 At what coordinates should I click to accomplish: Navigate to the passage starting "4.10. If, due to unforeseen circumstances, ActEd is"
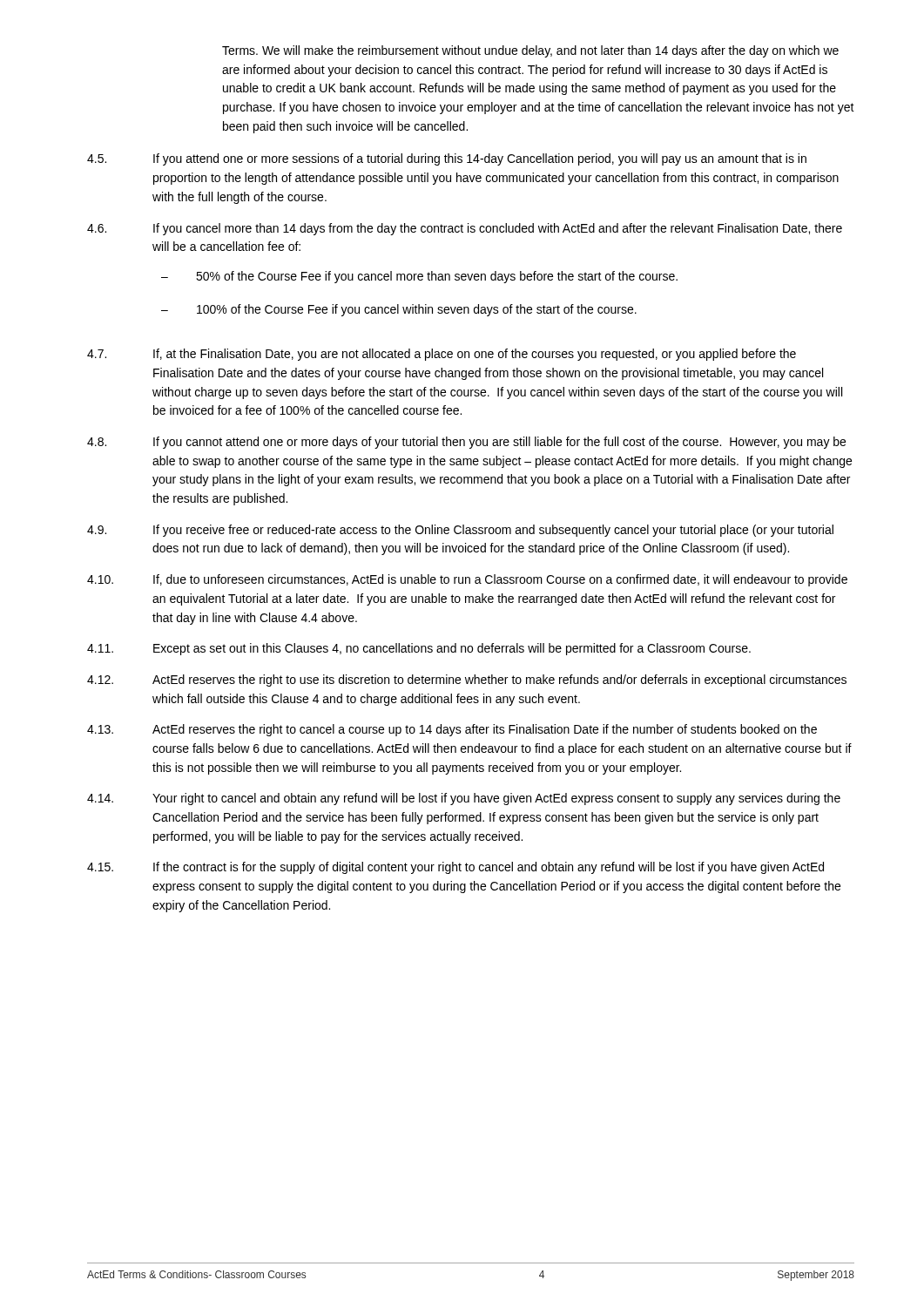tap(471, 599)
